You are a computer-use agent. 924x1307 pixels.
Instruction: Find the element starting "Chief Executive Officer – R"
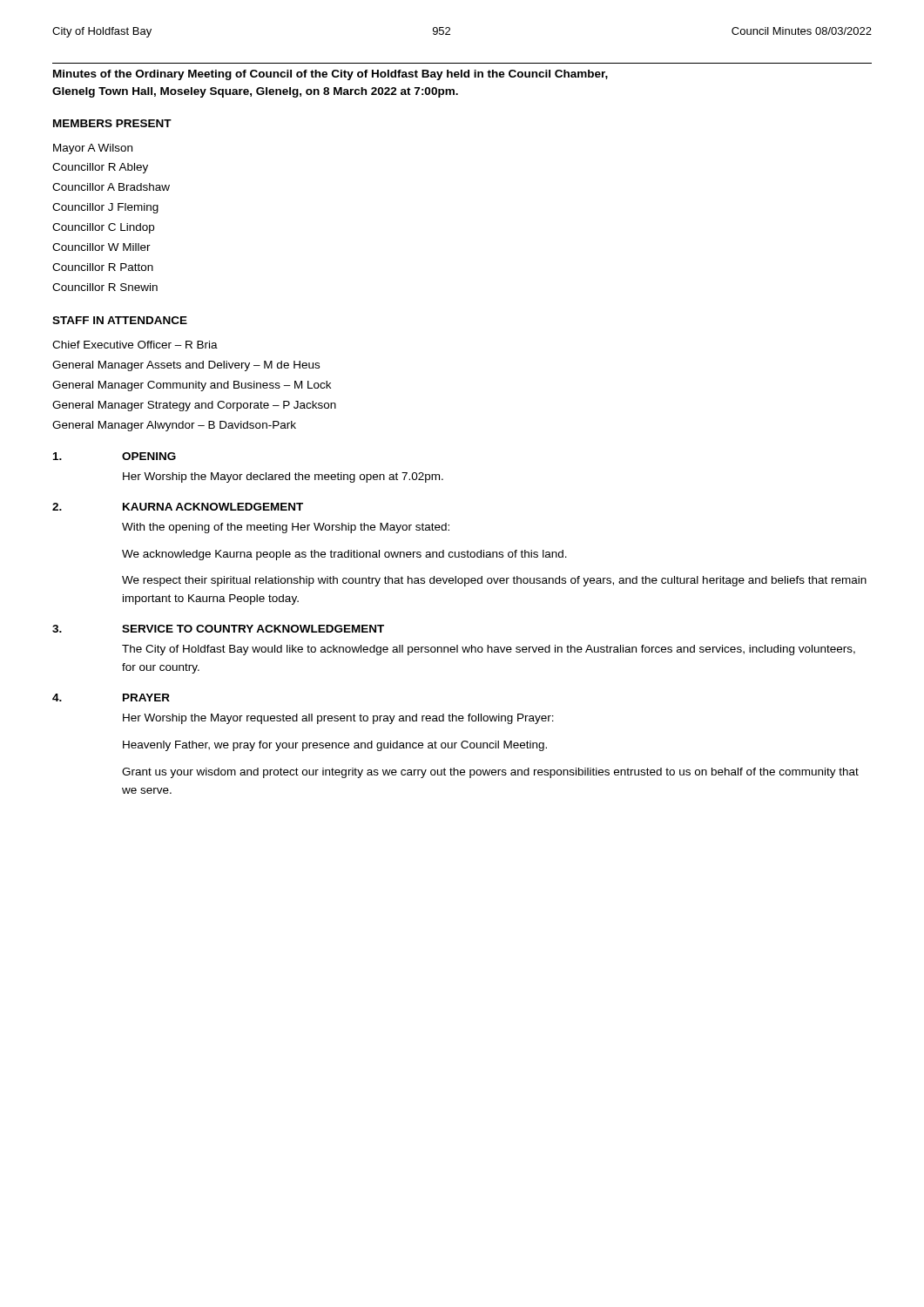coord(135,345)
